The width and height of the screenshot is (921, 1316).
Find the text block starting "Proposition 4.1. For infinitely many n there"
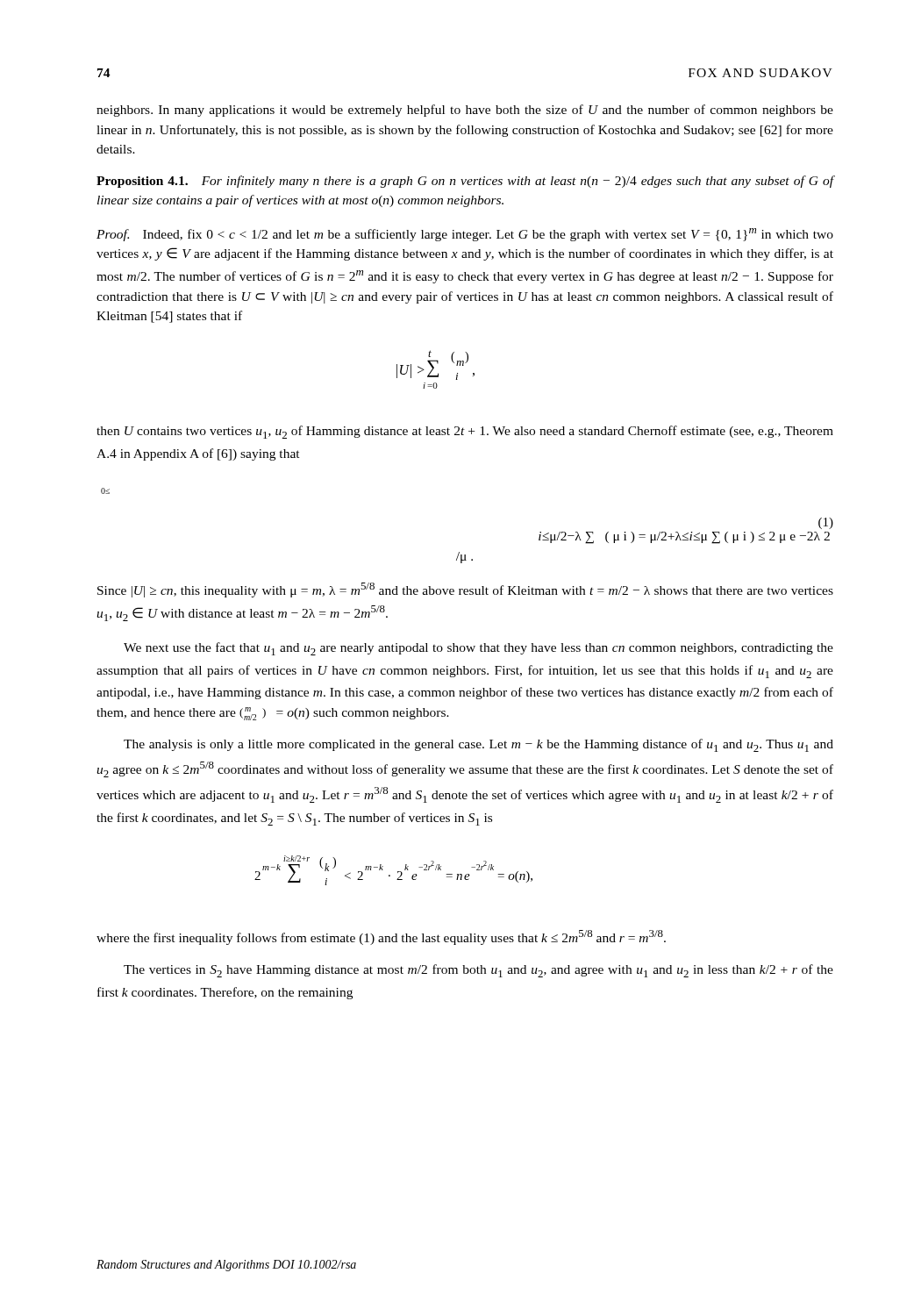click(465, 190)
